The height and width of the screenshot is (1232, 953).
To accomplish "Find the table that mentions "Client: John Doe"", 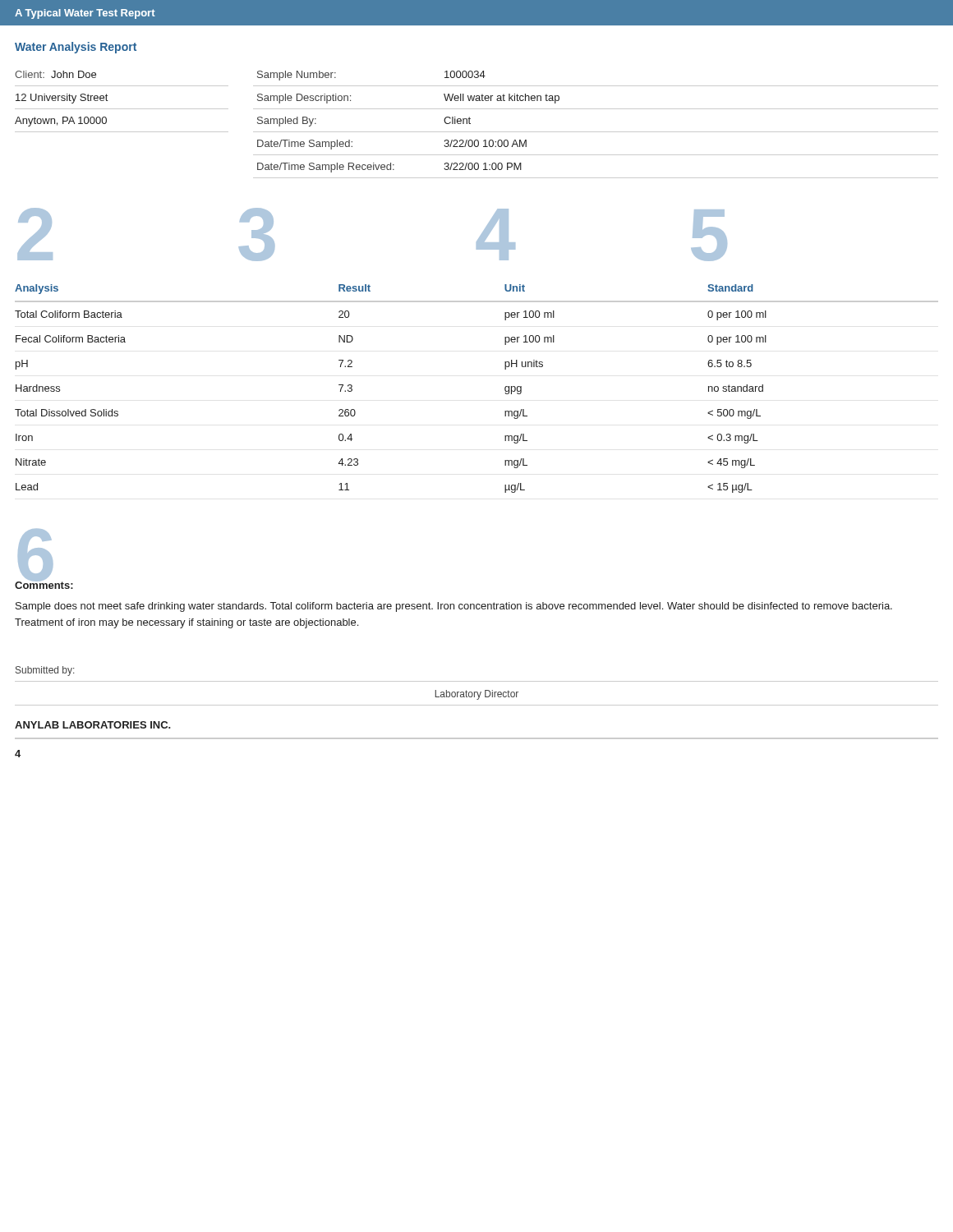I will pos(122,121).
